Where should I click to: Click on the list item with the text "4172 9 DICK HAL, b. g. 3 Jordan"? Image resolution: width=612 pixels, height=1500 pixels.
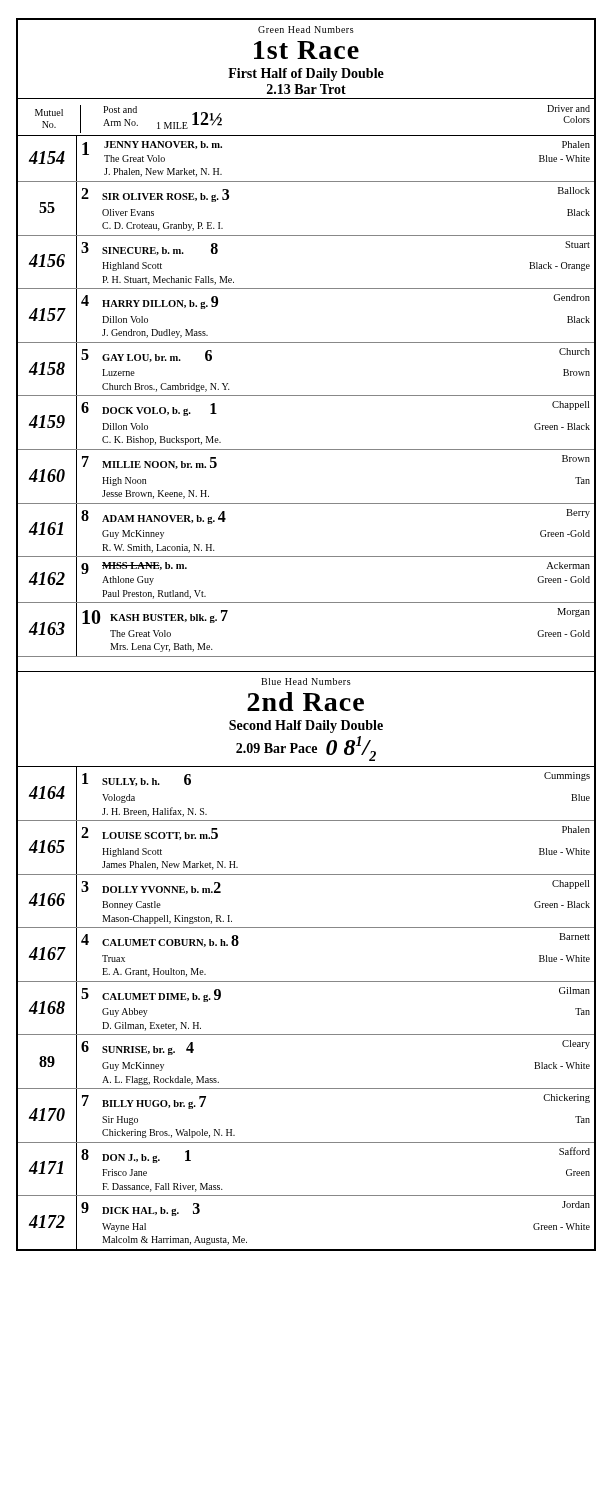click(x=306, y=1223)
